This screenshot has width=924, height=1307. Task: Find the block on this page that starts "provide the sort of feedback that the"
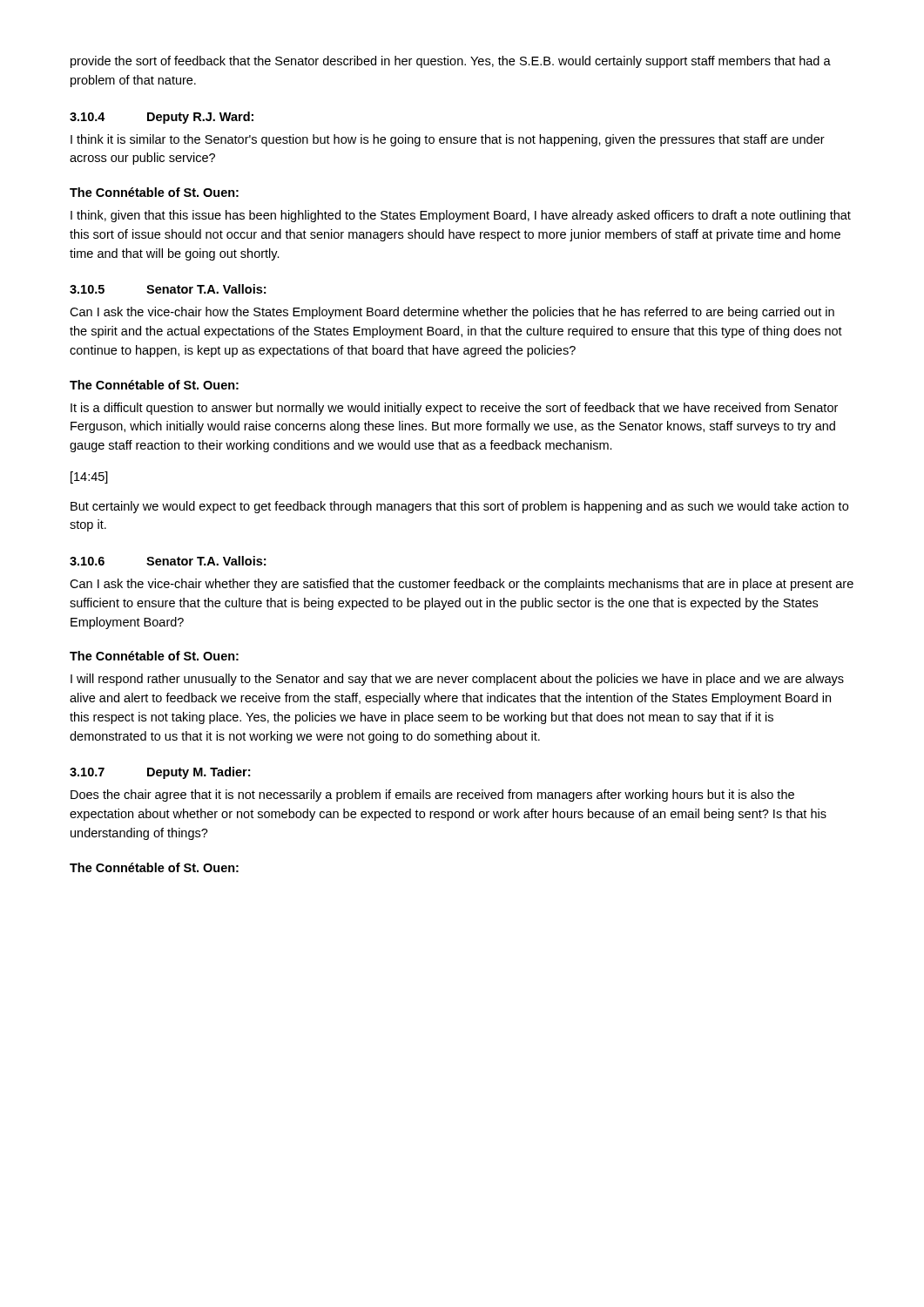coord(450,70)
